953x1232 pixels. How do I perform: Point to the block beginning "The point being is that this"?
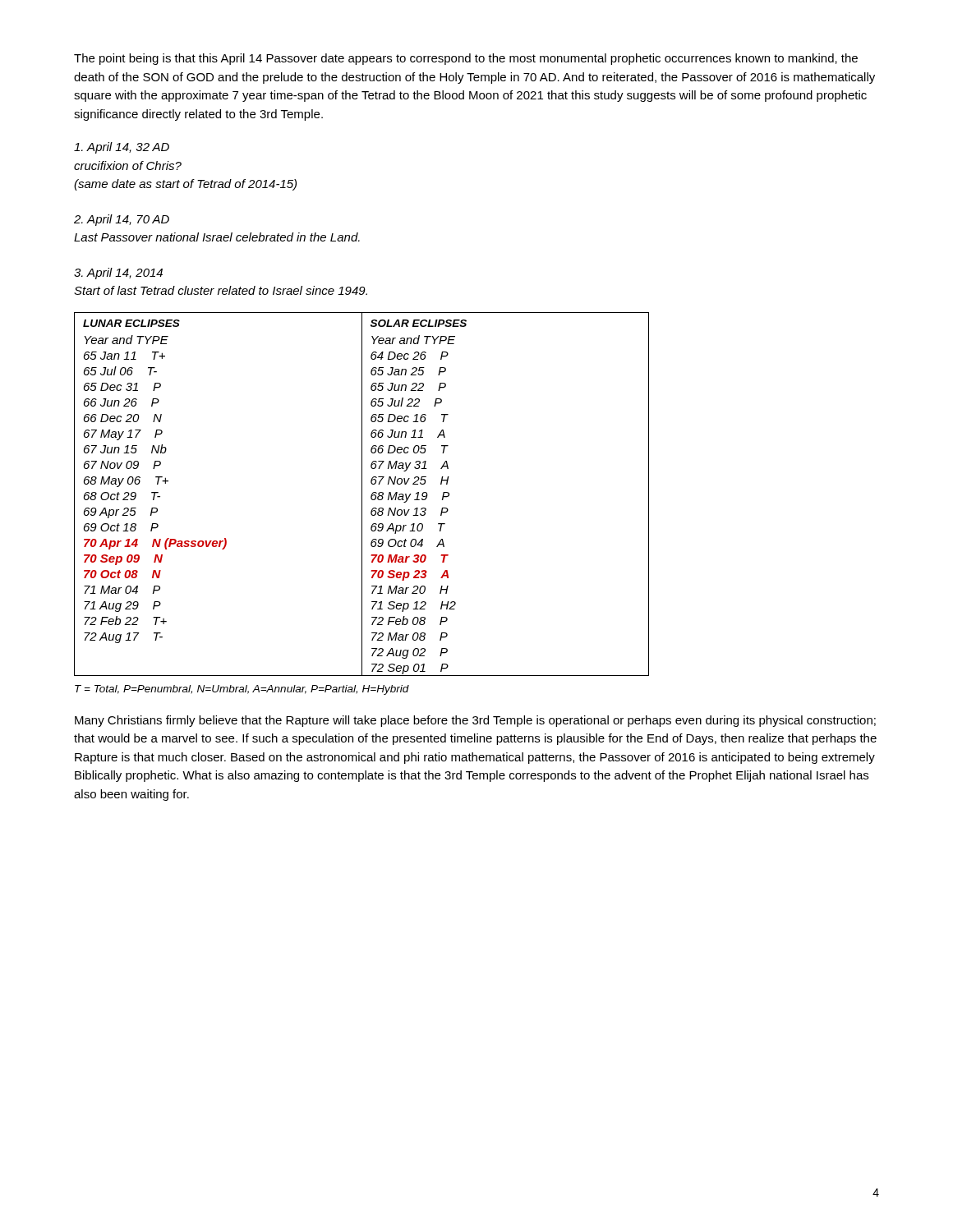pos(475,86)
